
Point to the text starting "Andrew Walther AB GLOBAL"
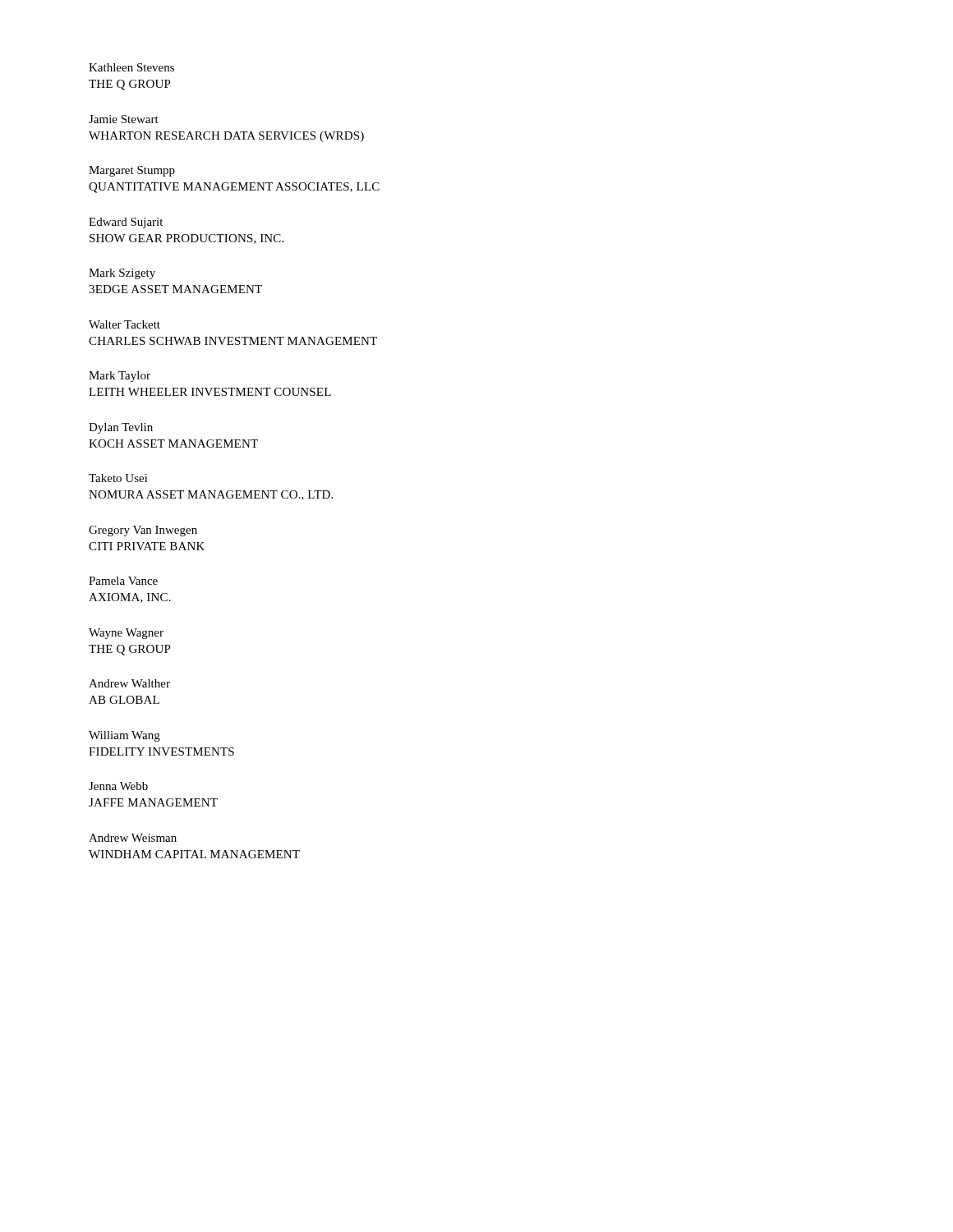tap(129, 683)
